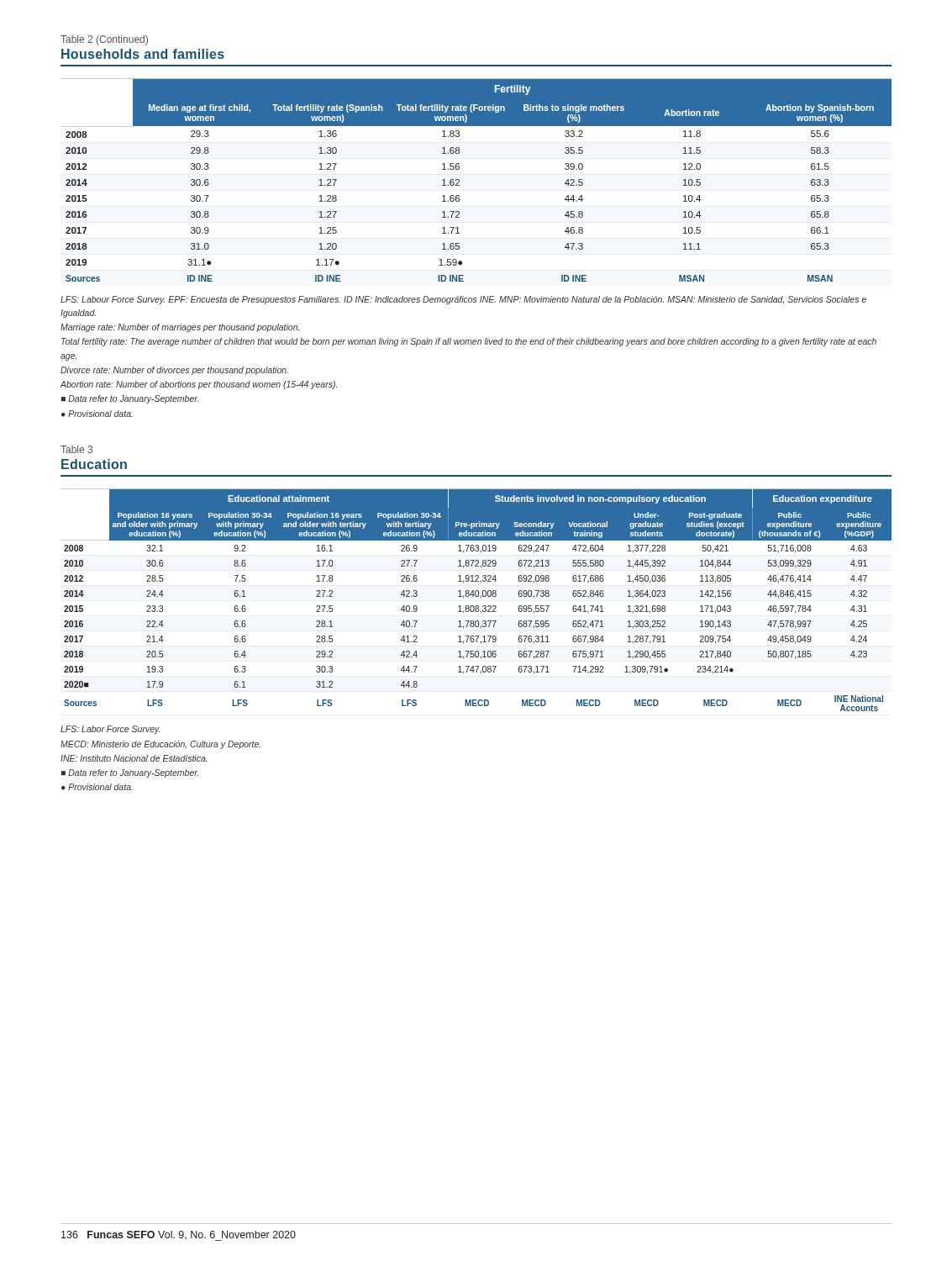Viewport: 952px width, 1261px height.
Task: Click on the footnote with the text "INE: Instituto Nacional"
Action: 134,758
